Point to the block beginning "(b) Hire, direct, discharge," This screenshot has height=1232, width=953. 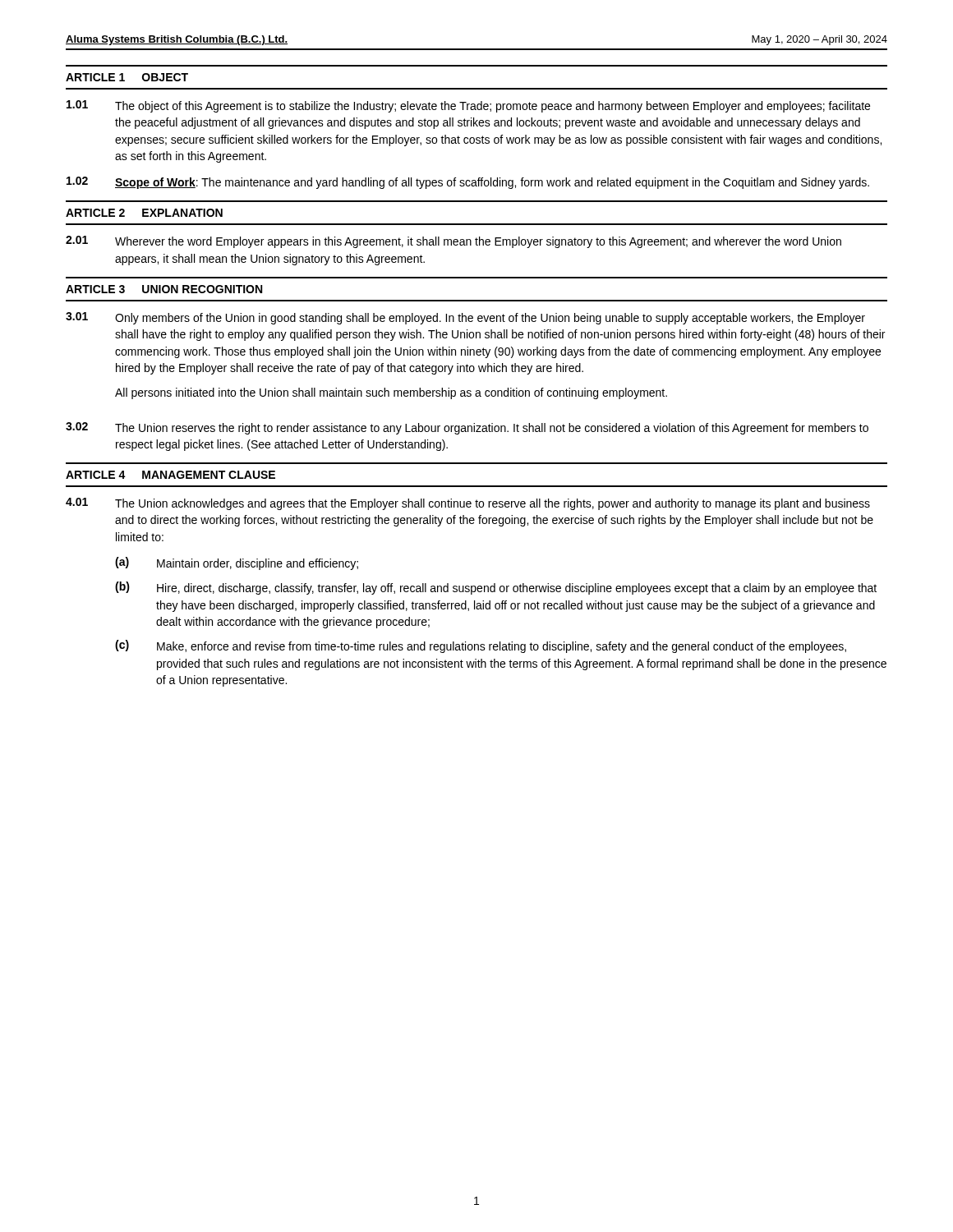(501, 605)
